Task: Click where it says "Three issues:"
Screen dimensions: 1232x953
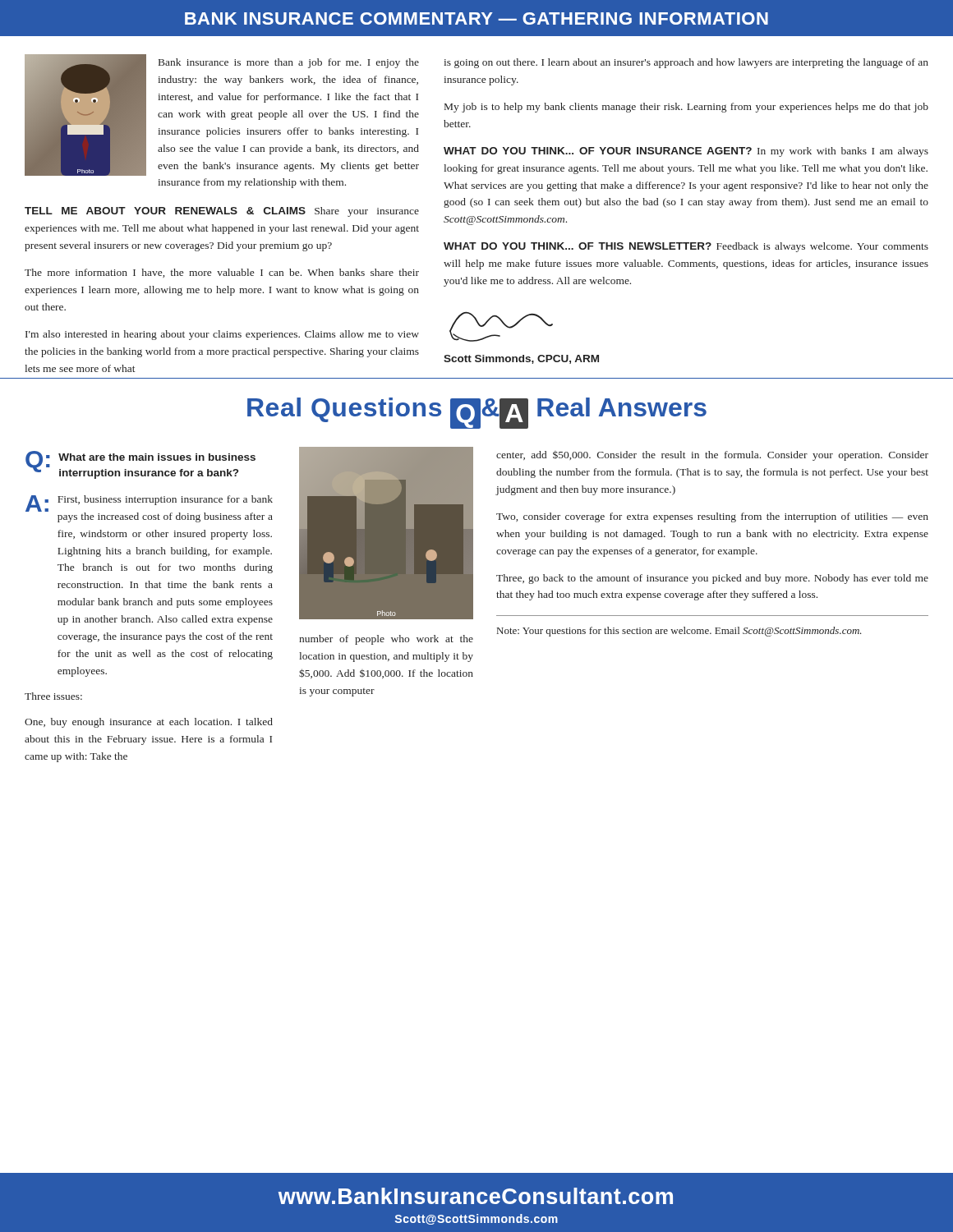Action: pyautogui.click(x=54, y=696)
